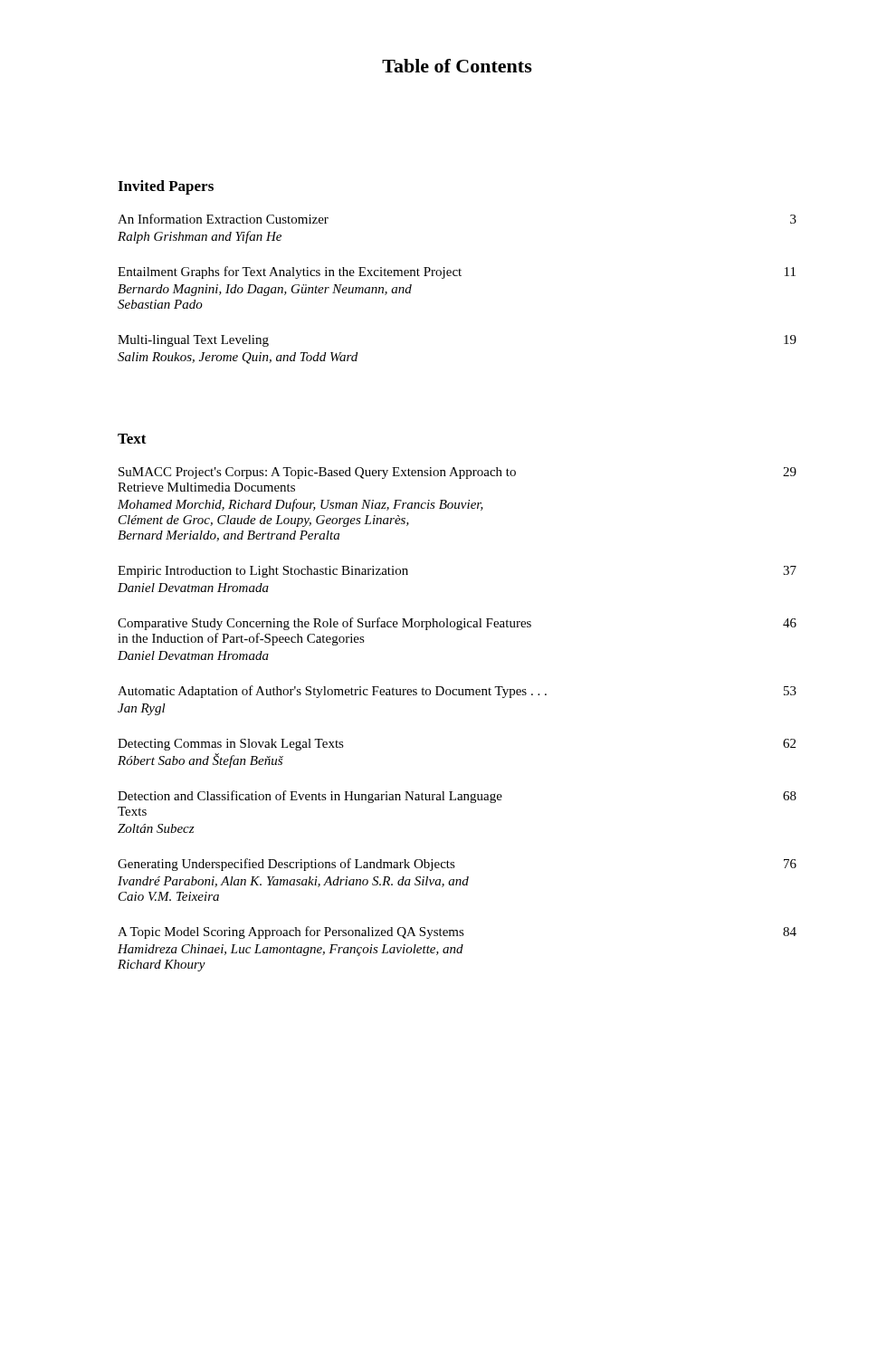Click on the text block starting "Multi-lingual Text Leveling Salim Roukos,"
This screenshot has height=1358, width=896.
[202, 341]
